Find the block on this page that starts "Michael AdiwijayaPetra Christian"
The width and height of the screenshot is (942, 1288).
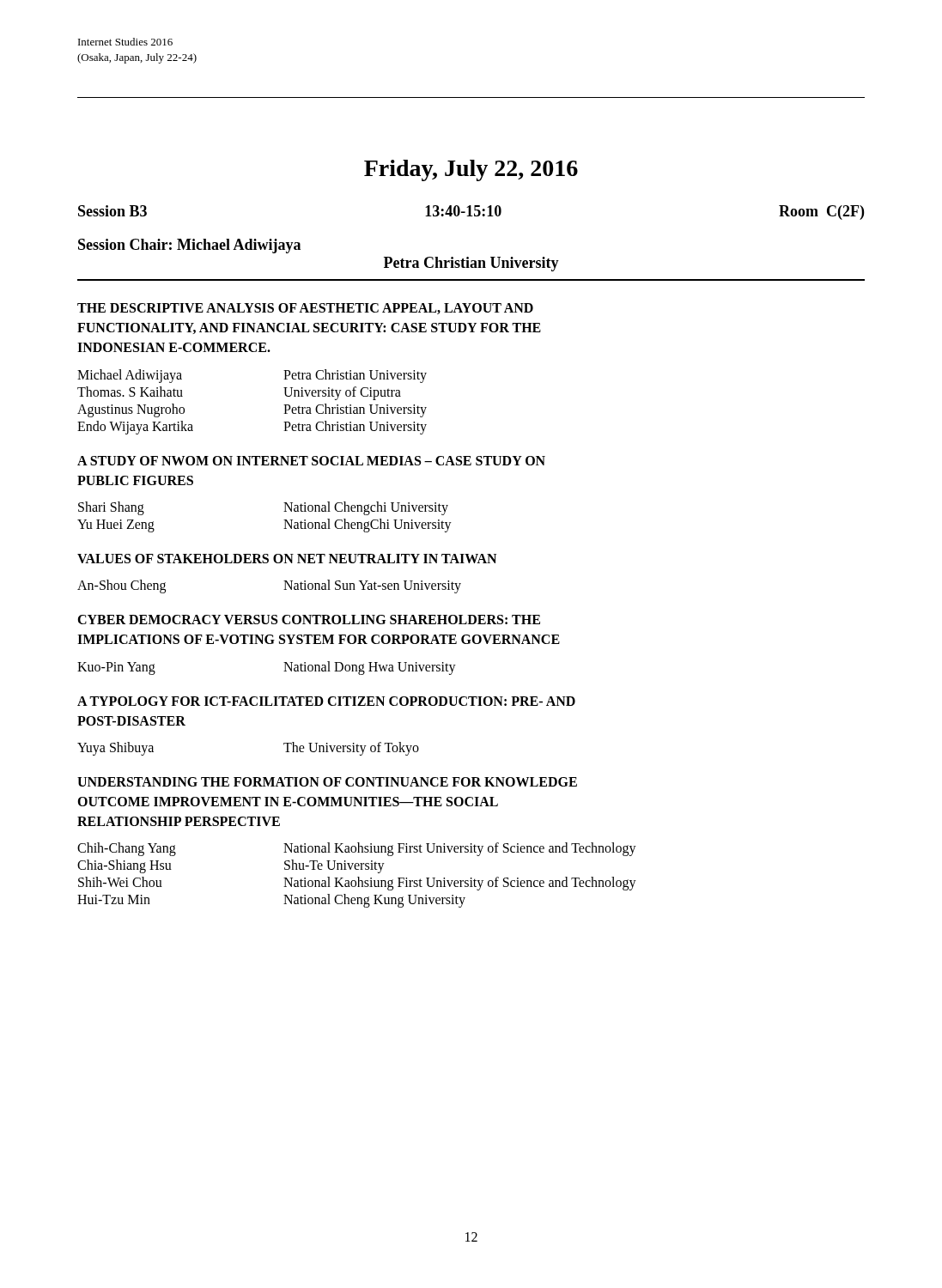pyautogui.click(x=144, y=376)
